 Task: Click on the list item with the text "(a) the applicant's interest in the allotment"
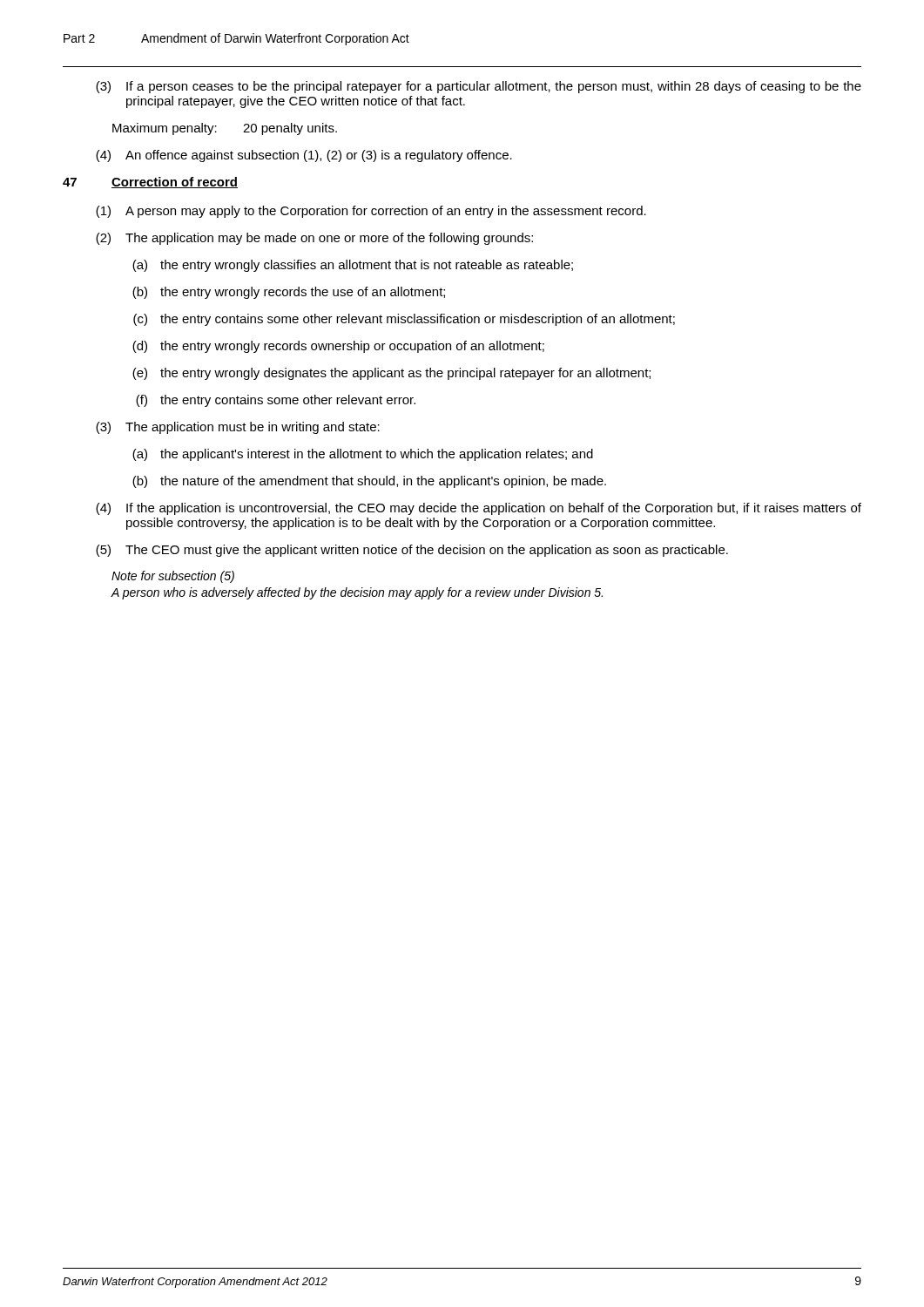486,454
